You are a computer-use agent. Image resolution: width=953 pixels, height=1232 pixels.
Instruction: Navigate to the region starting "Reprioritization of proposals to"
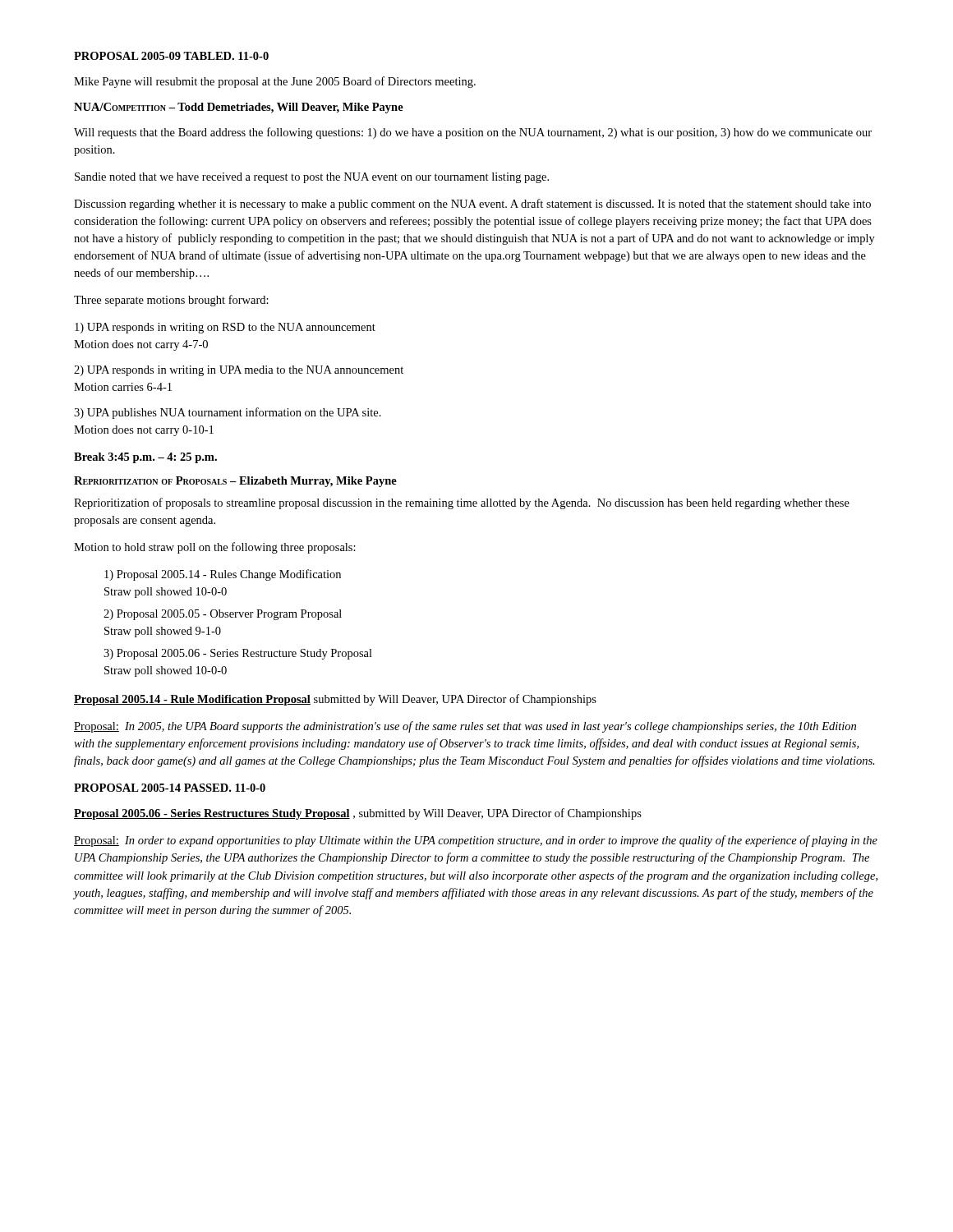coord(476,512)
